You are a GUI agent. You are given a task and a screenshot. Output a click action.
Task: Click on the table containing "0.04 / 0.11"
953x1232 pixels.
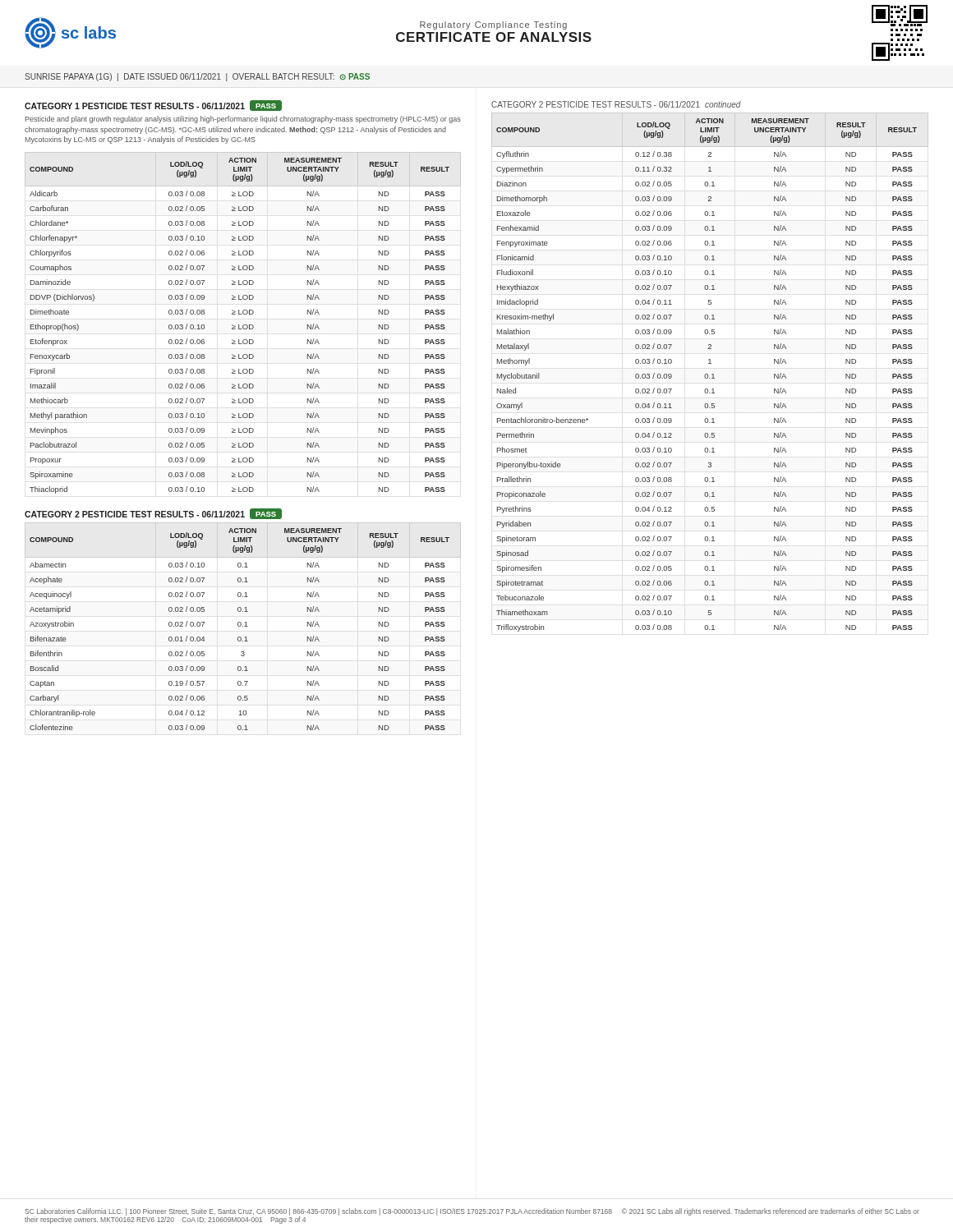pyautogui.click(x=710, y=374)
